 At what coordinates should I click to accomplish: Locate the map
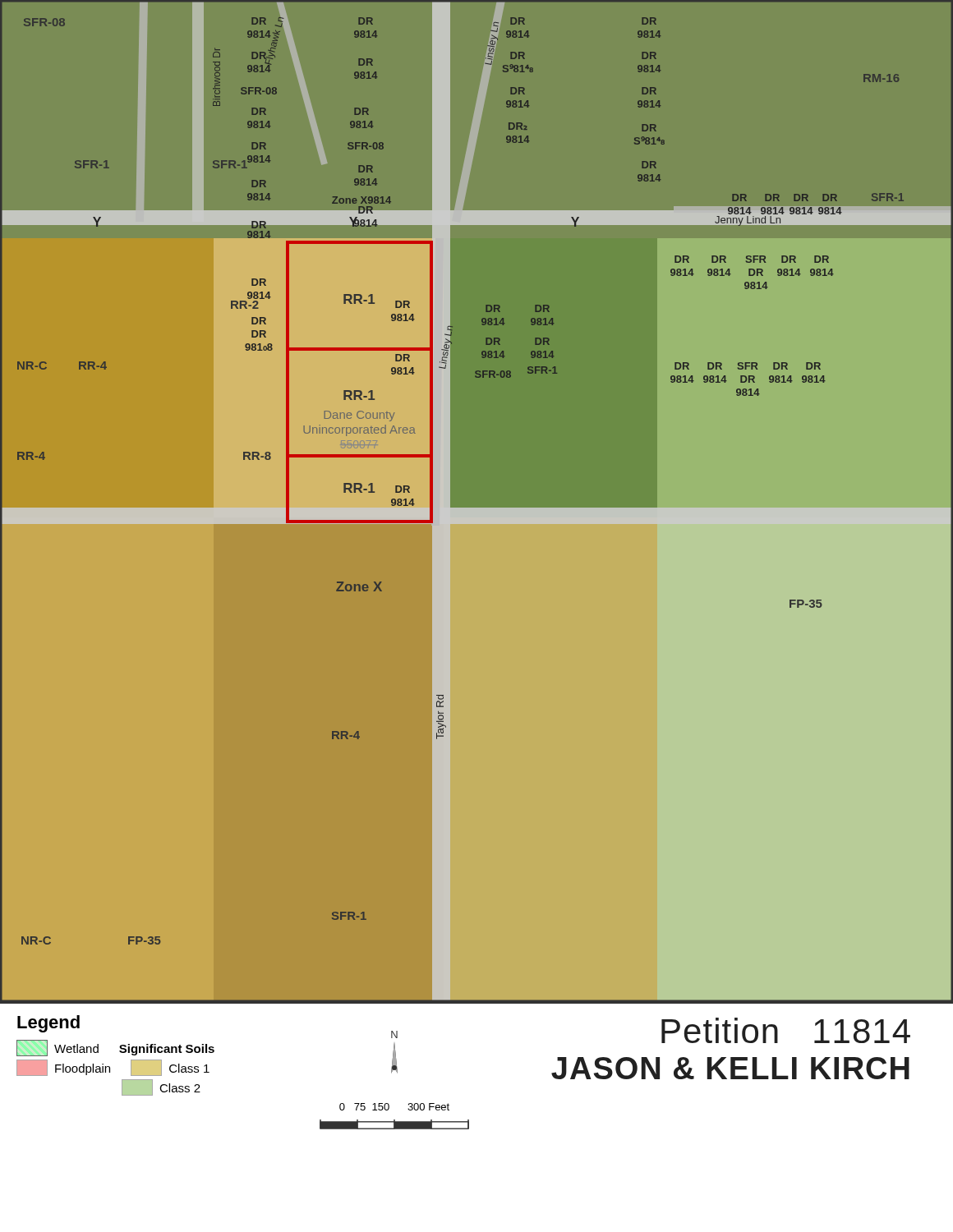point(476,501)
